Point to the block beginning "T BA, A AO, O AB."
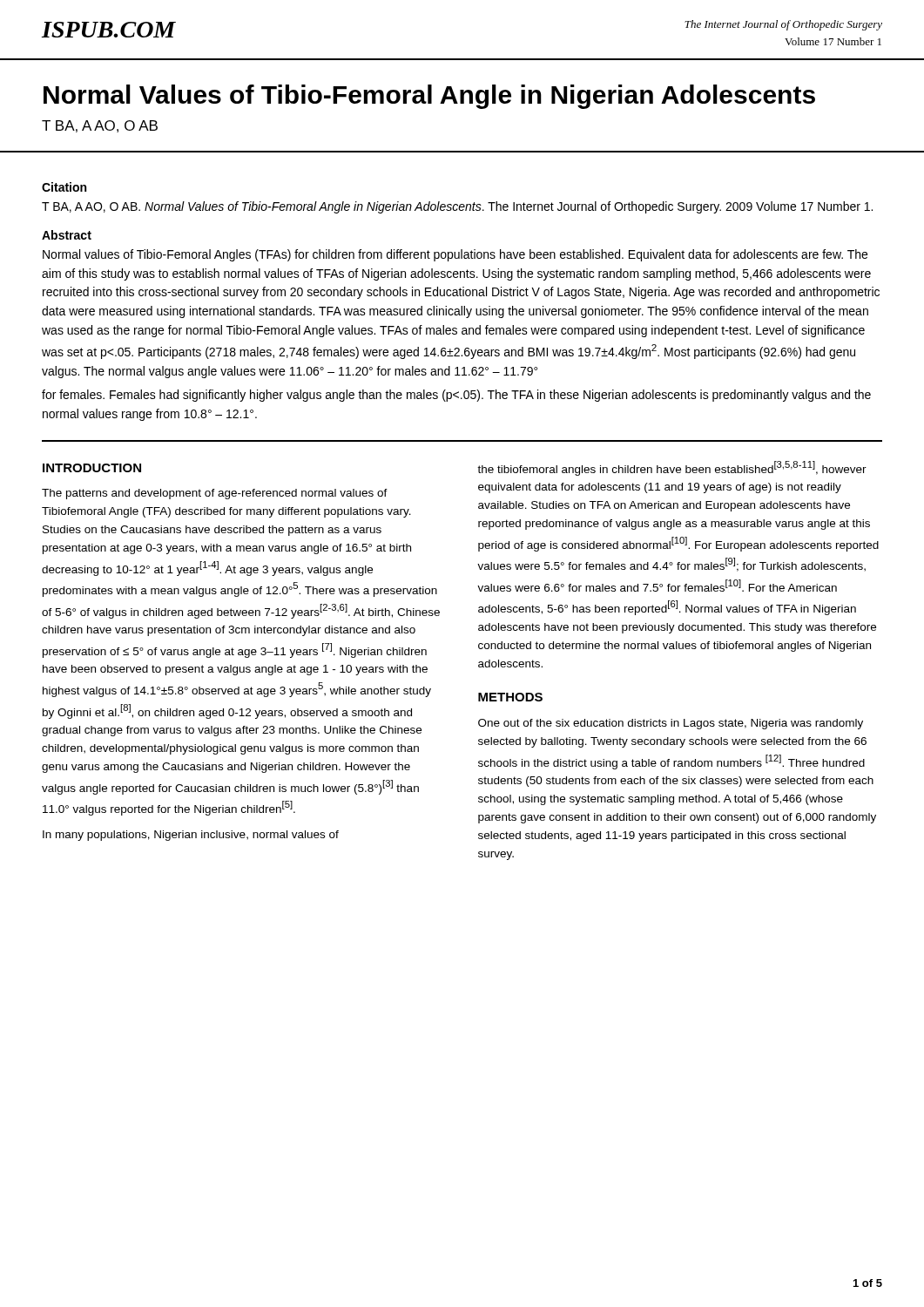924x1307 pixels. click(458, 207)
